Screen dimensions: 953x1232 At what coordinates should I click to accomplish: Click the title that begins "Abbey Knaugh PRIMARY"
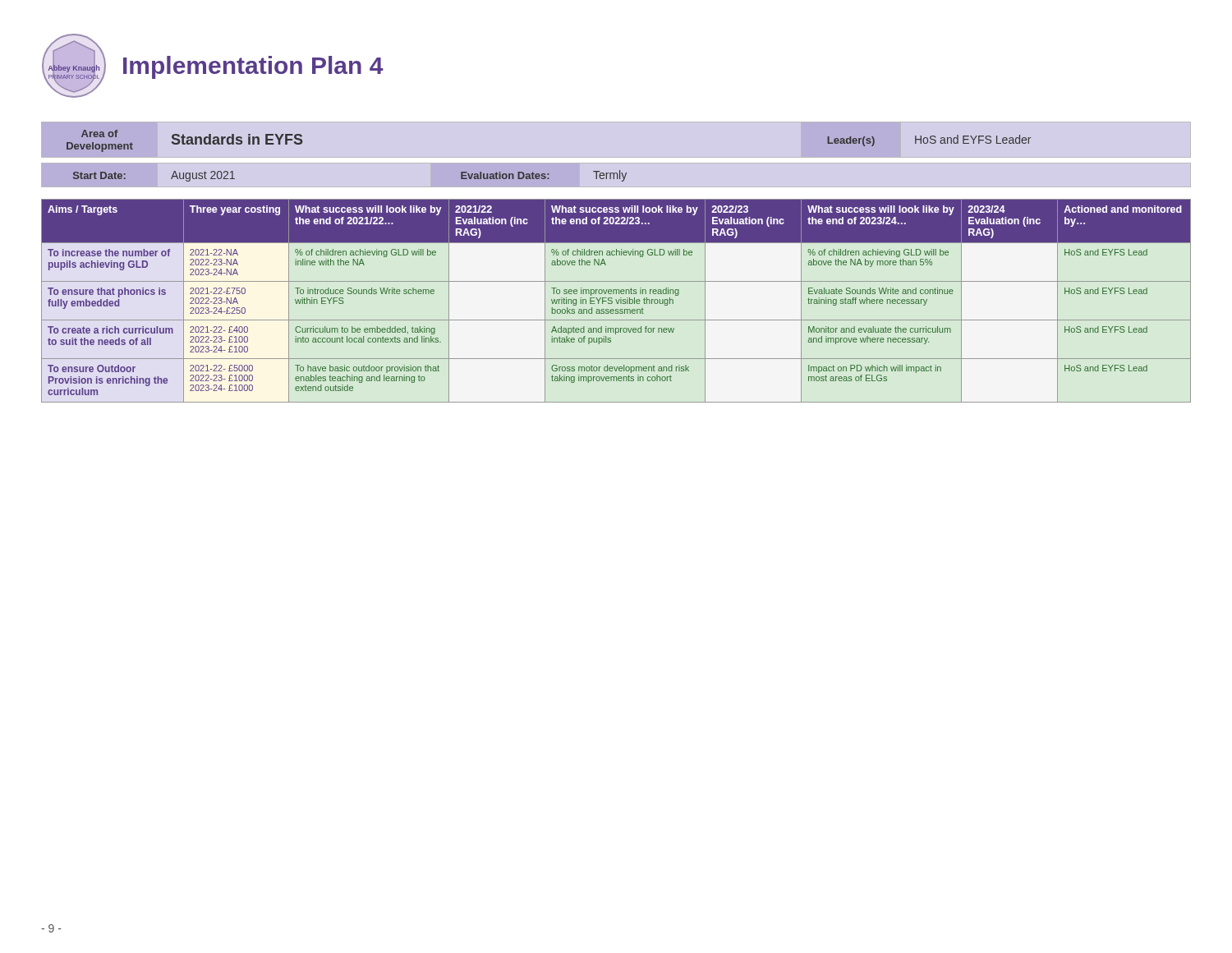tap(212, 66)
